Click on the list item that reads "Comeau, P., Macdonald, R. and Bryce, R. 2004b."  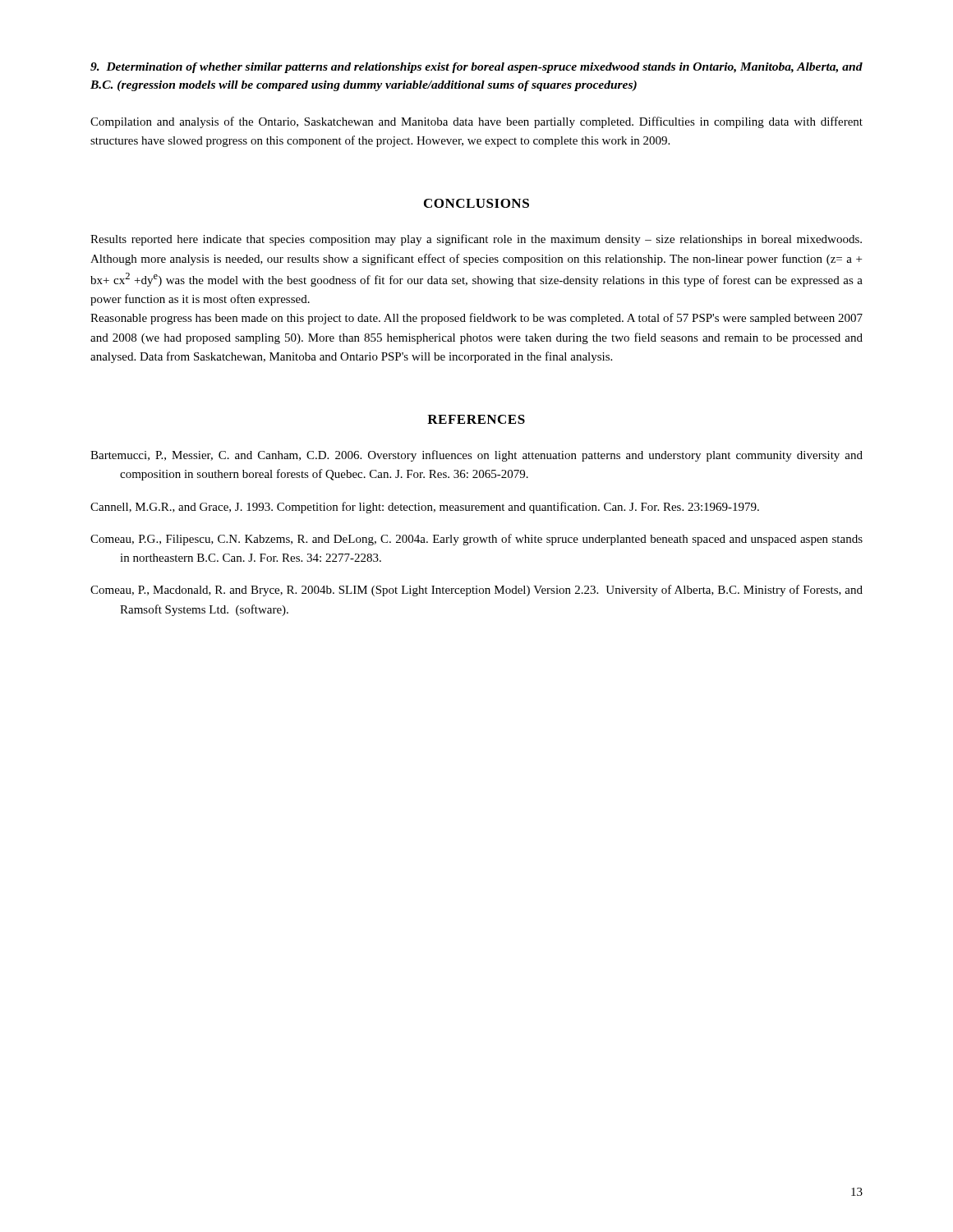pyautogui.click(x=476, y=600)
